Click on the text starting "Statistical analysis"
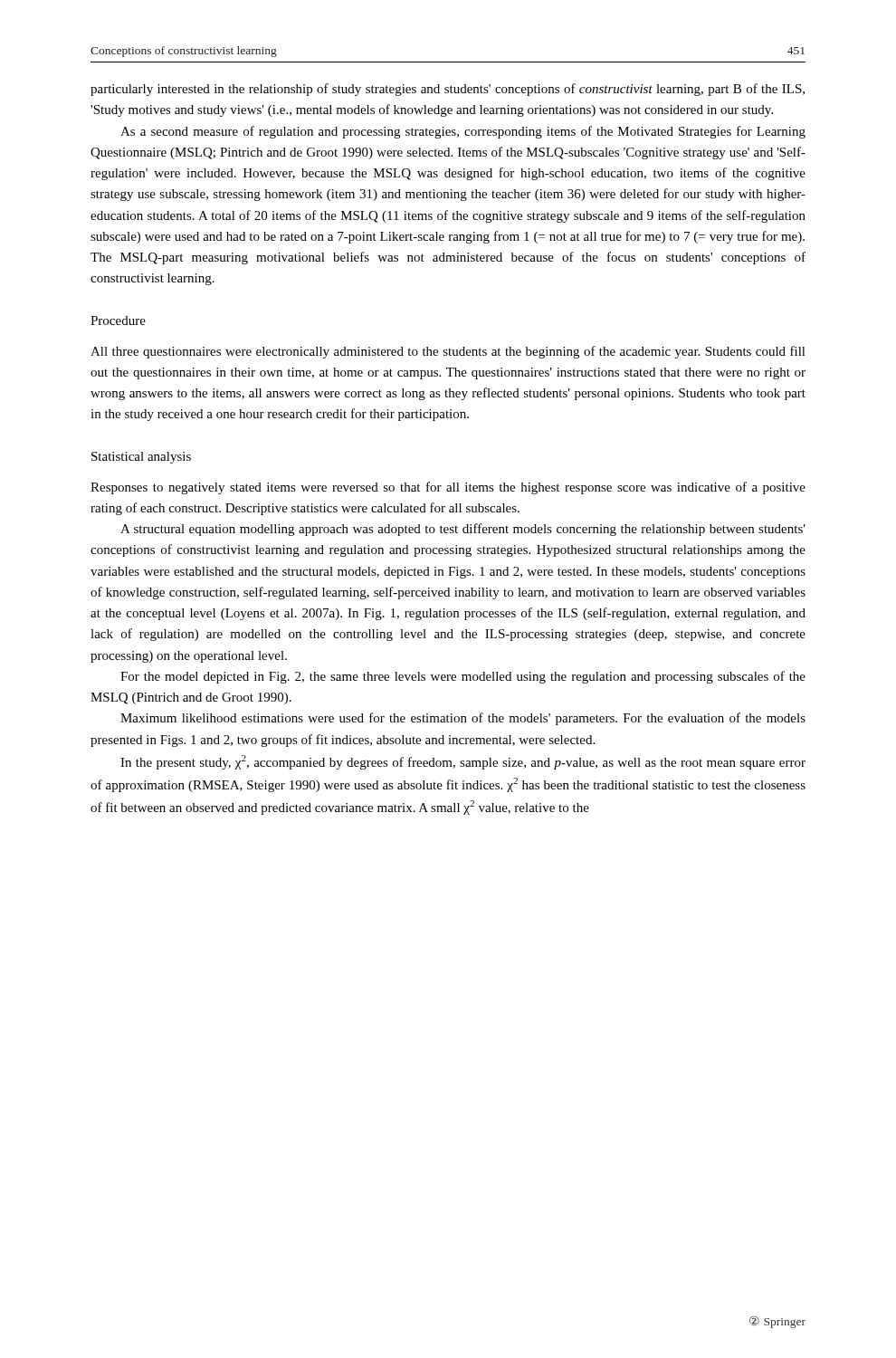This screenshot has width=896, height=1358. 141,456
